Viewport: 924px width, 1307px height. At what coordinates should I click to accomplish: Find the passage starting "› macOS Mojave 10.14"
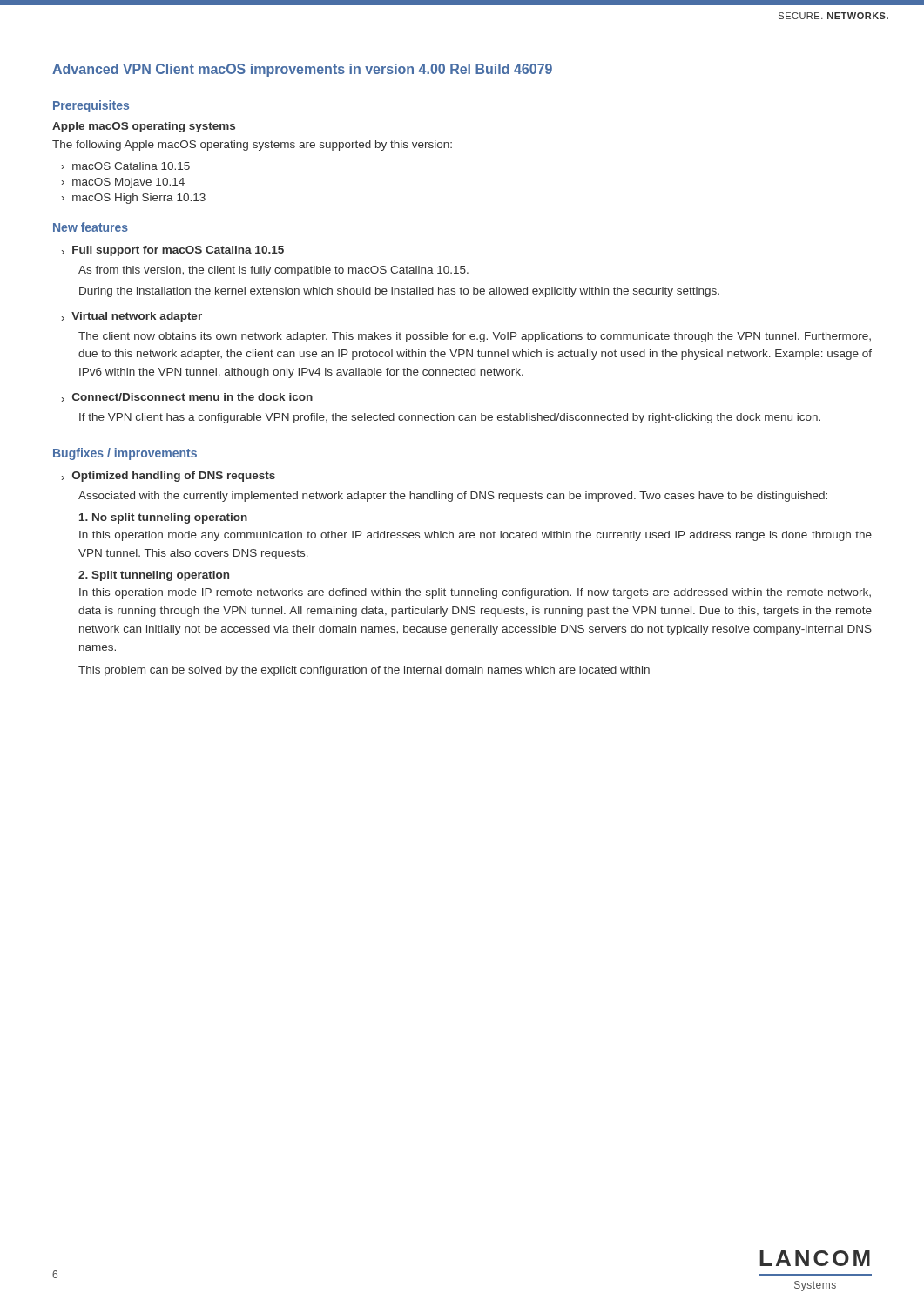pyautogui.click(x=123, y=181)
